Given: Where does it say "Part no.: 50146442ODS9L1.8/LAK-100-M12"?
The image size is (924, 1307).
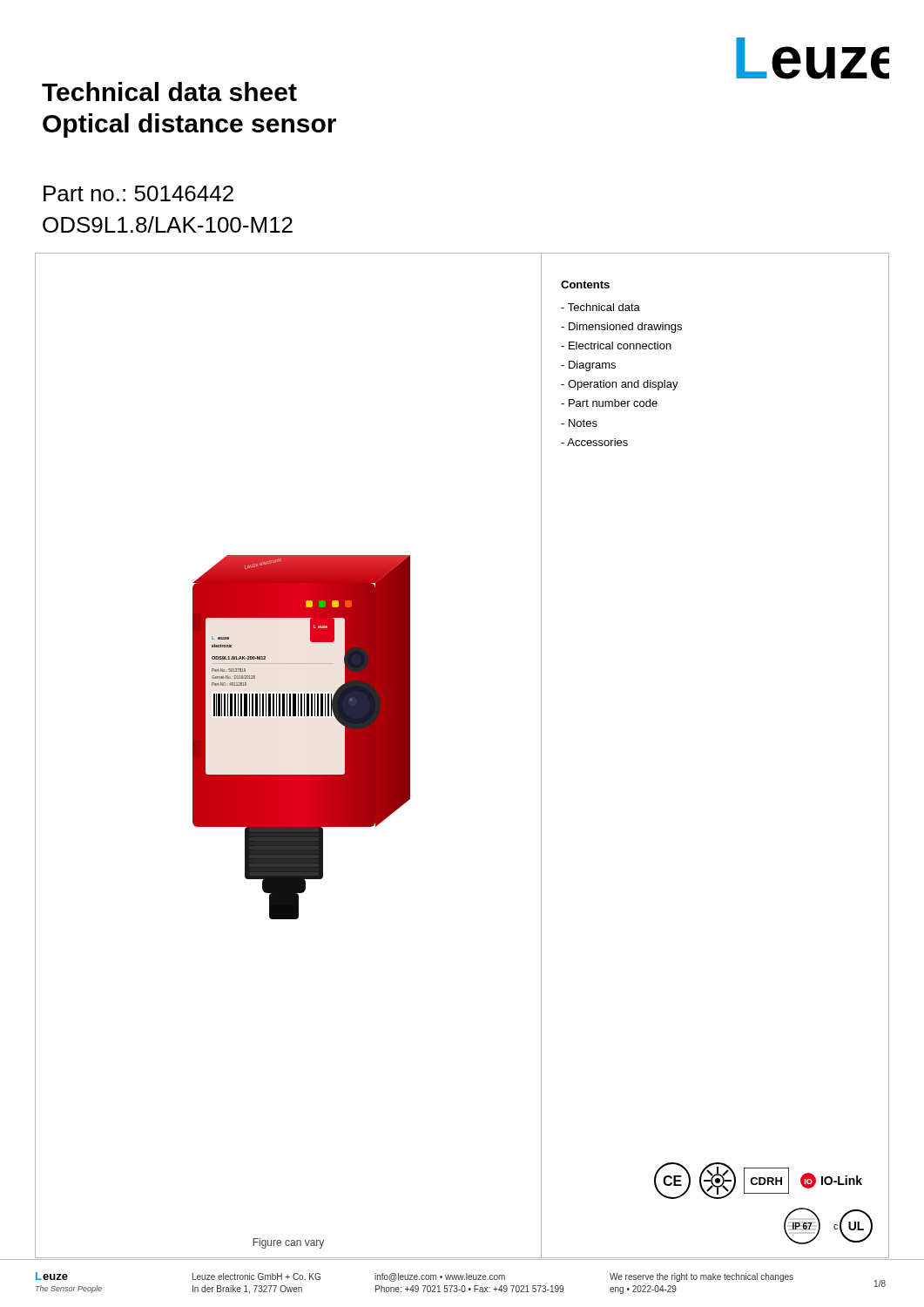Looking at the screenshot, I should (x=168, y=209).
